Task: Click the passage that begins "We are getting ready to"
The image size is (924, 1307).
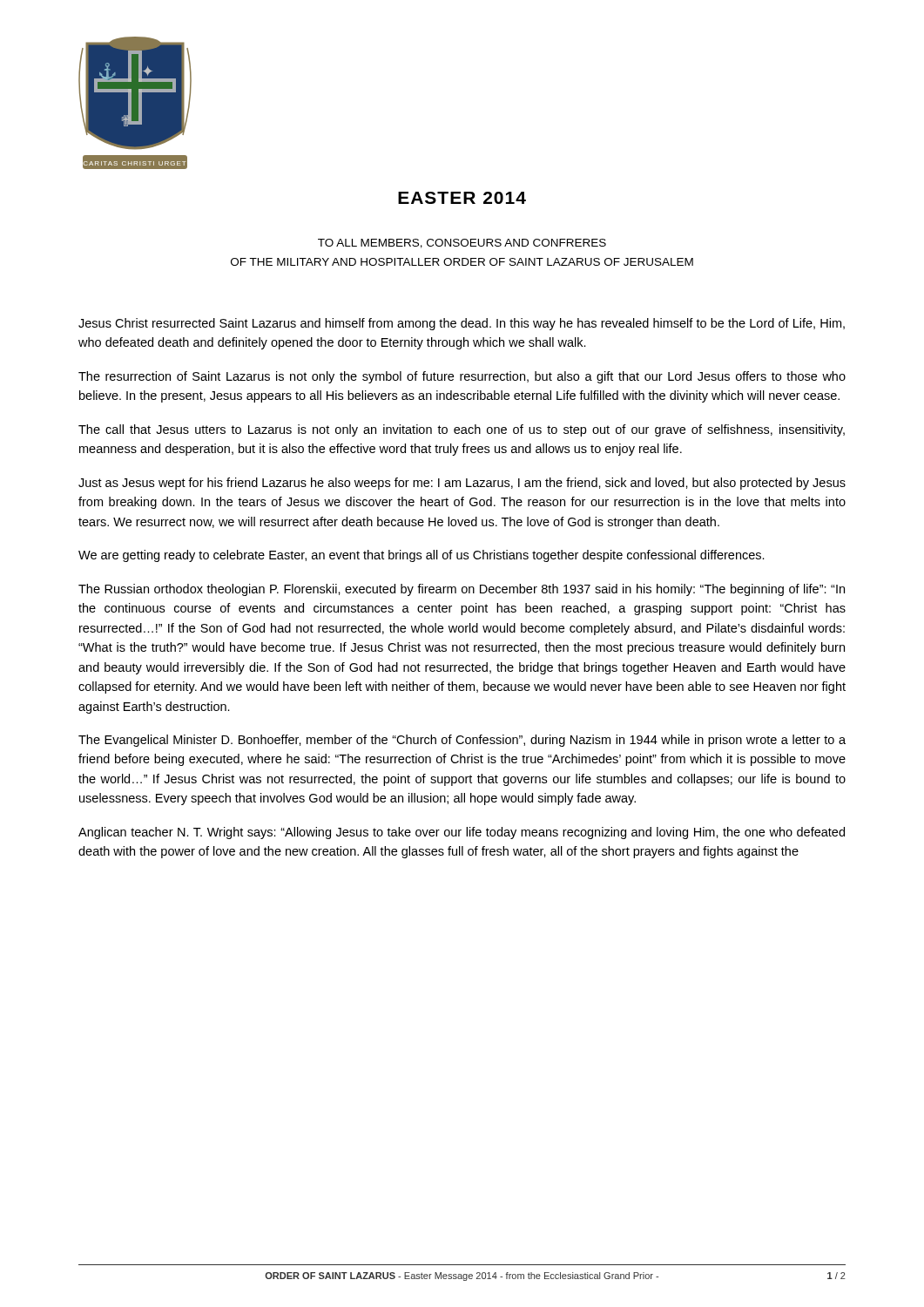Action: click(462, 555)
